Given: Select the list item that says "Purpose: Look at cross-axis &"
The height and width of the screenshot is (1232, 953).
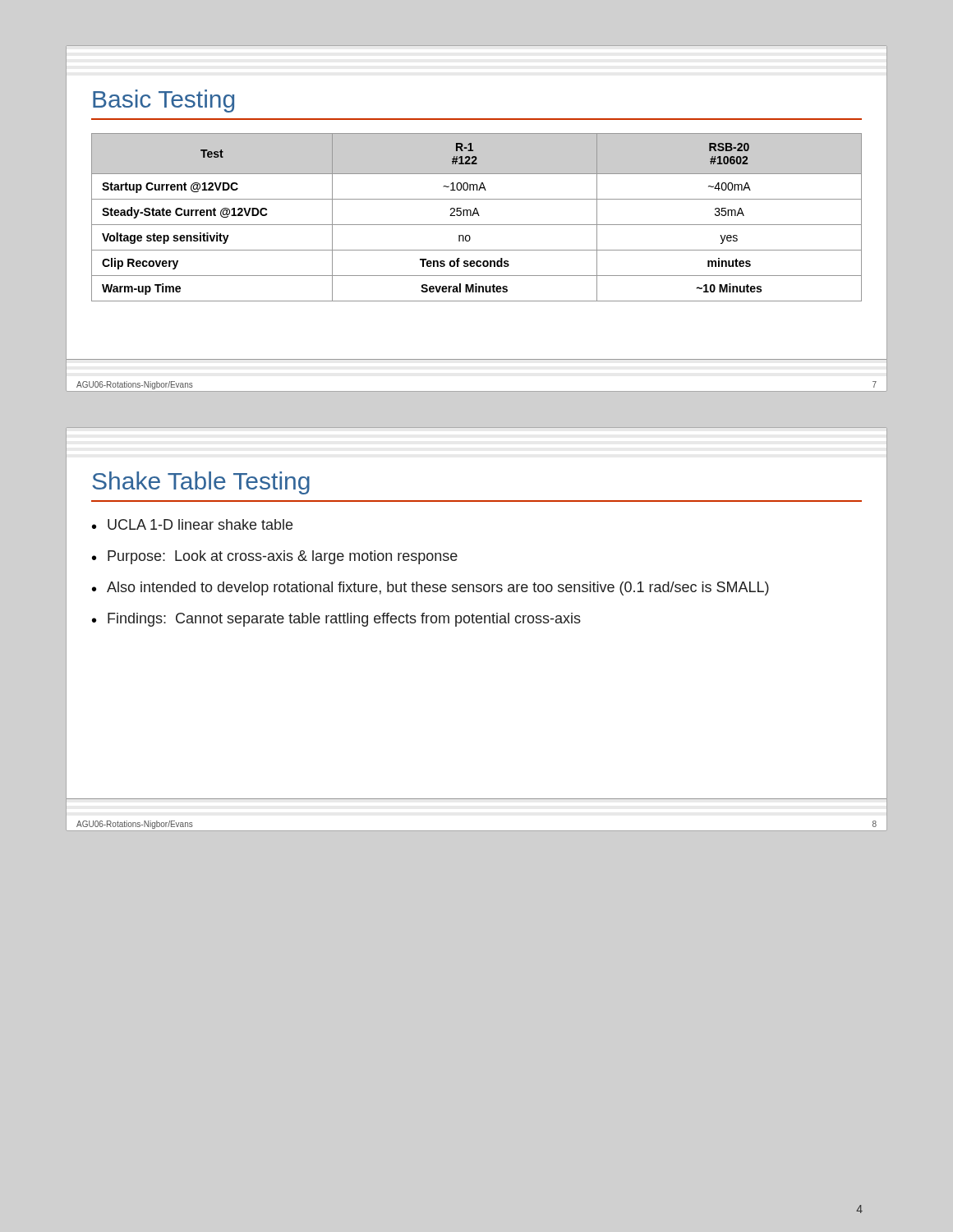Looking at the screenshot, I should coord(282,556).
